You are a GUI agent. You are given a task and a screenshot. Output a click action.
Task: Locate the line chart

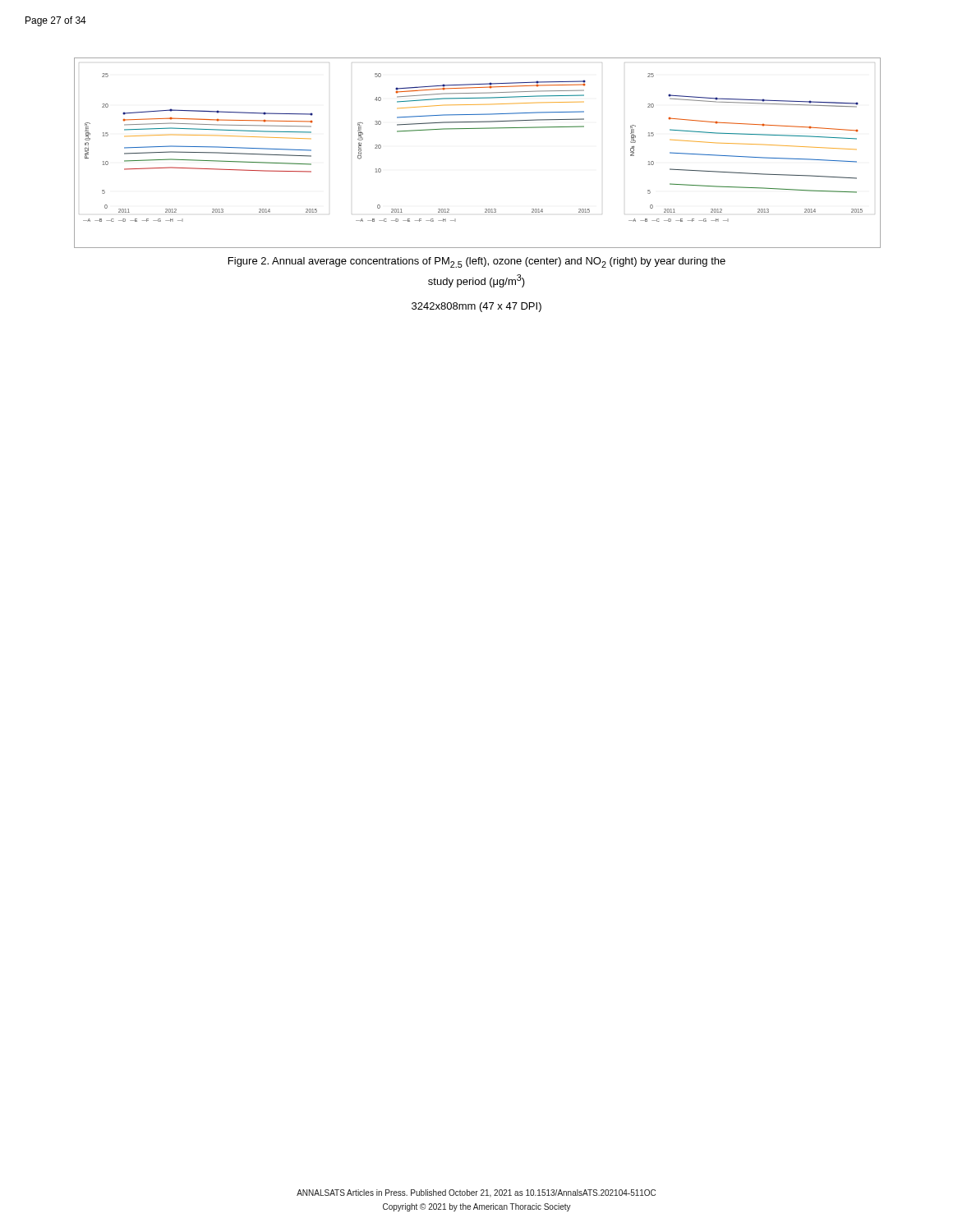click(x=476, y=152)
